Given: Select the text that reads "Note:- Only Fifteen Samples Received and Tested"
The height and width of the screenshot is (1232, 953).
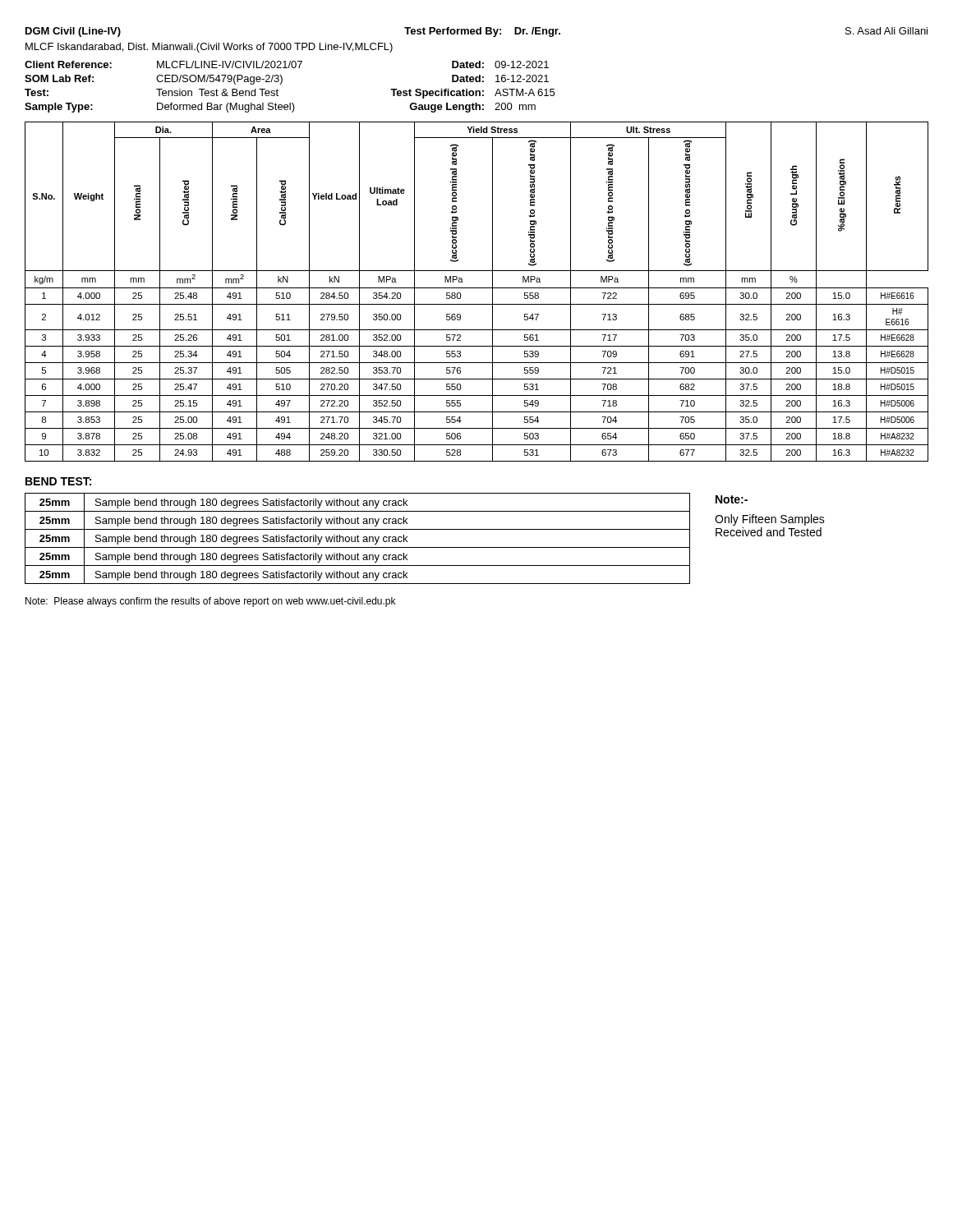Looking at the screenshot, I should point(822,516).
